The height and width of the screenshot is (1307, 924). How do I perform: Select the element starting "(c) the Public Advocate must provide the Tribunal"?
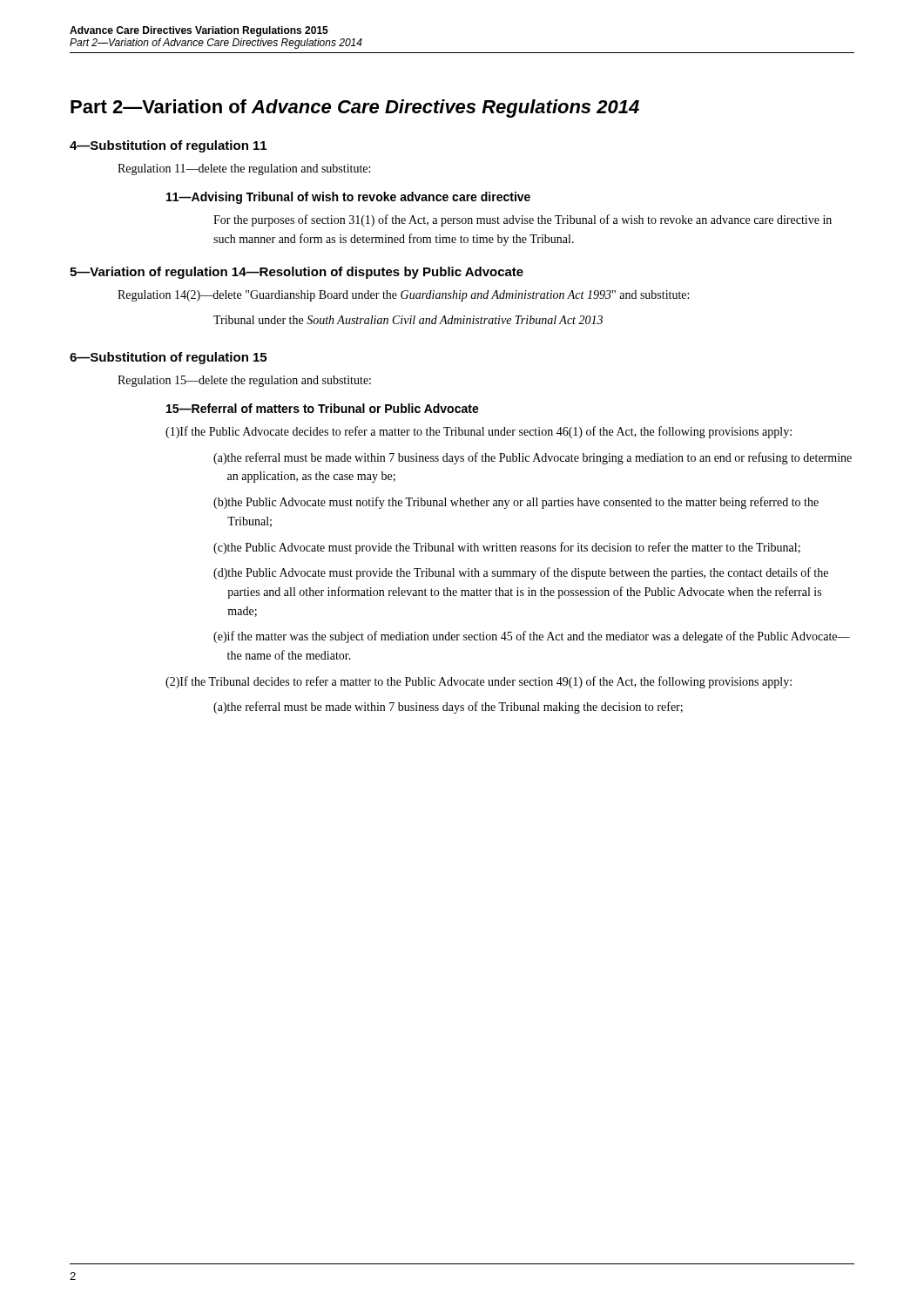pyautogui.click(x=462, y=548)
